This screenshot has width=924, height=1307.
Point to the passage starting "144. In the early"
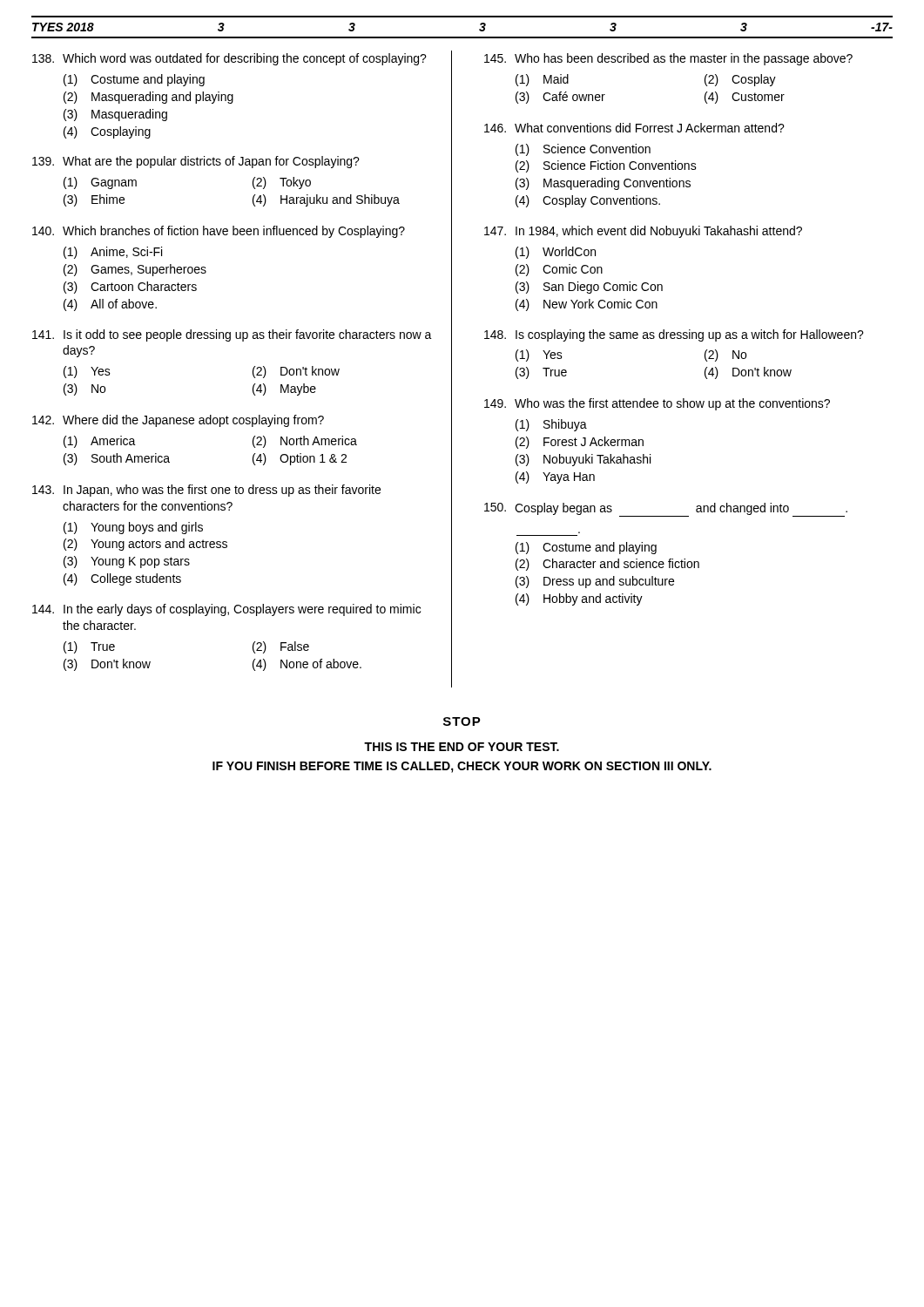point(226,610)
